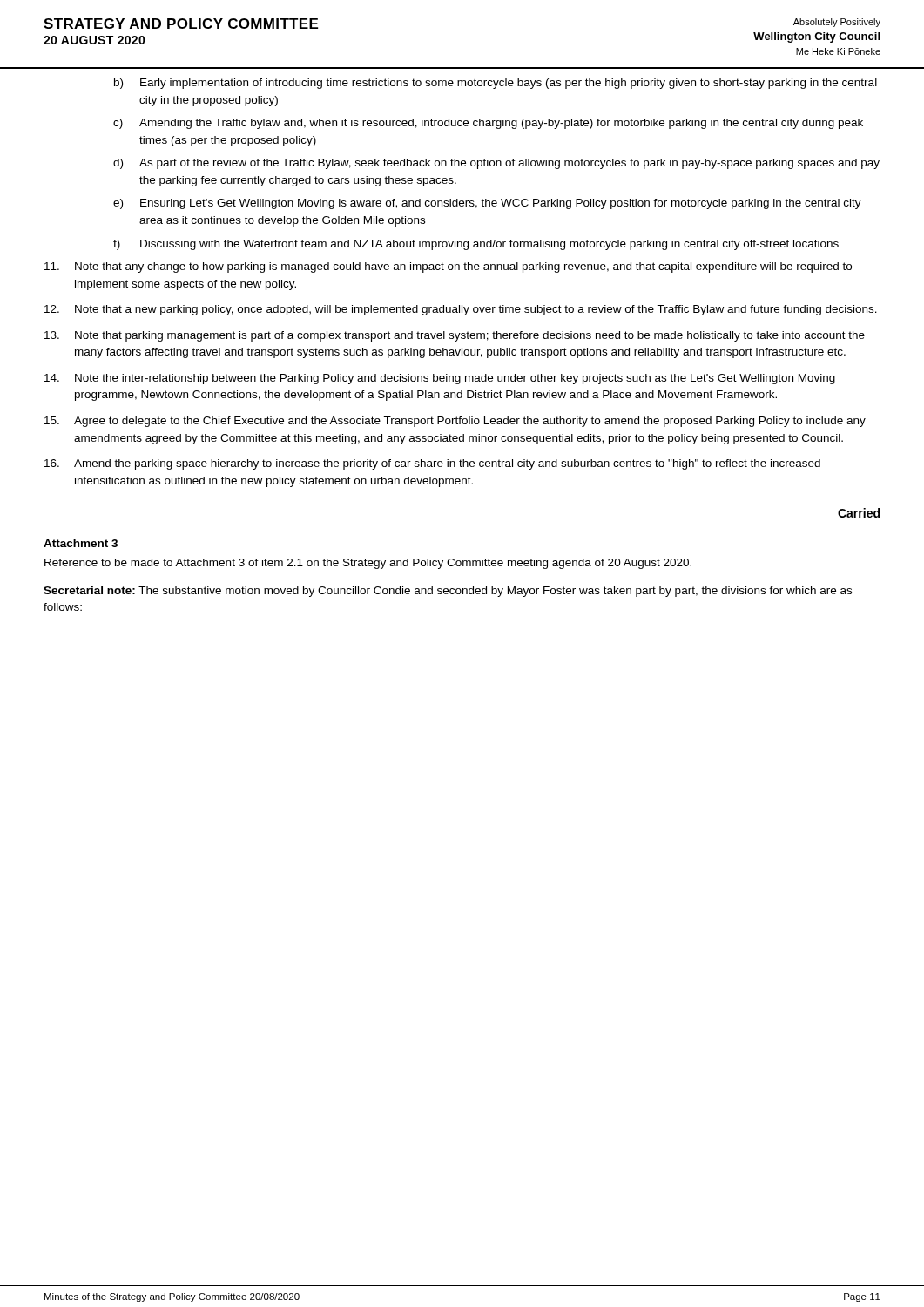
Task: Point to the block beginning "11. Note that any change"
Action: (x=462, y=275)
